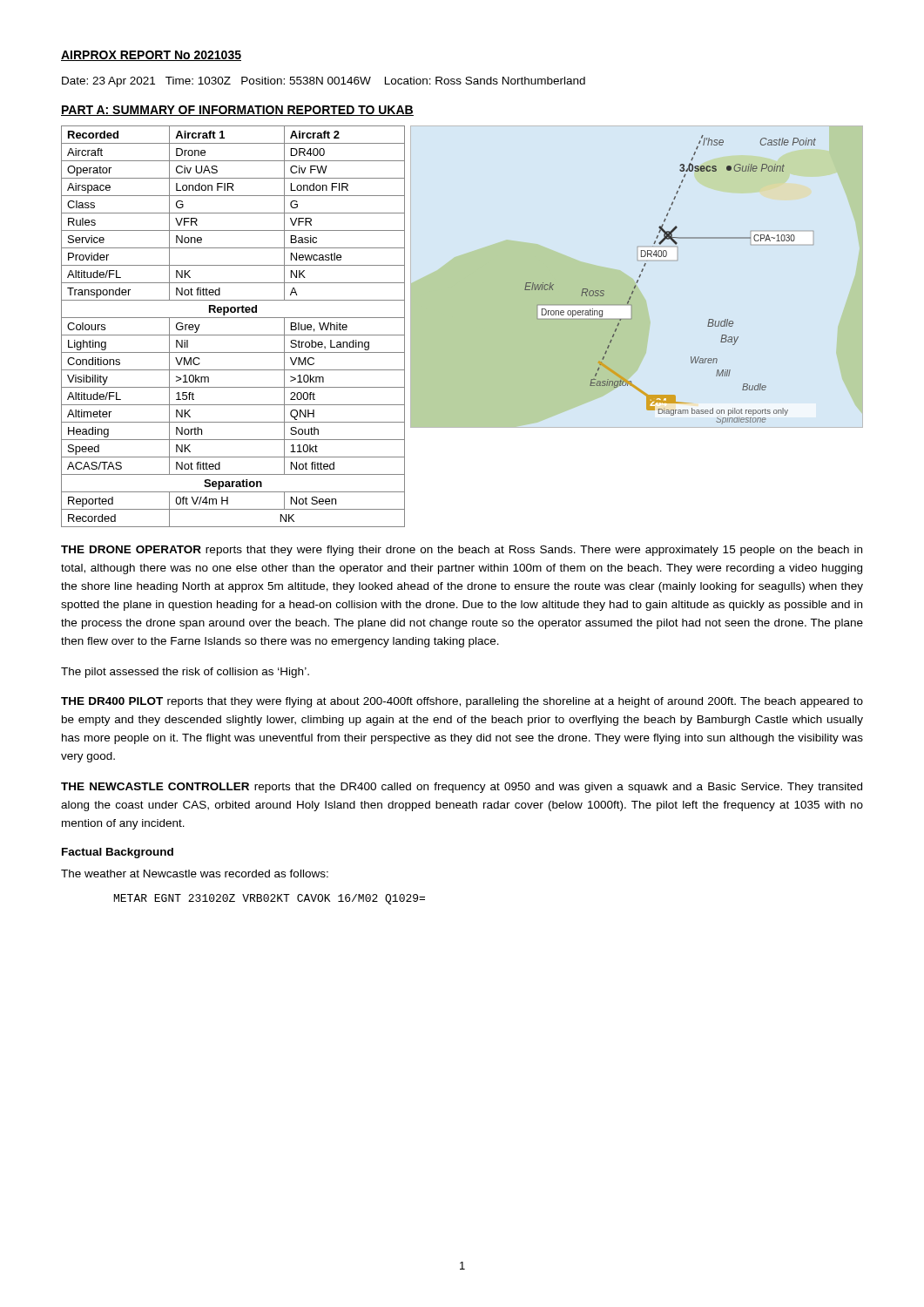Image resolution: width=924 pixels, height=1307 pixels.
Task: Point to the block beginning "Date: 23 Apr"
Action: click(x=323, y=81)
